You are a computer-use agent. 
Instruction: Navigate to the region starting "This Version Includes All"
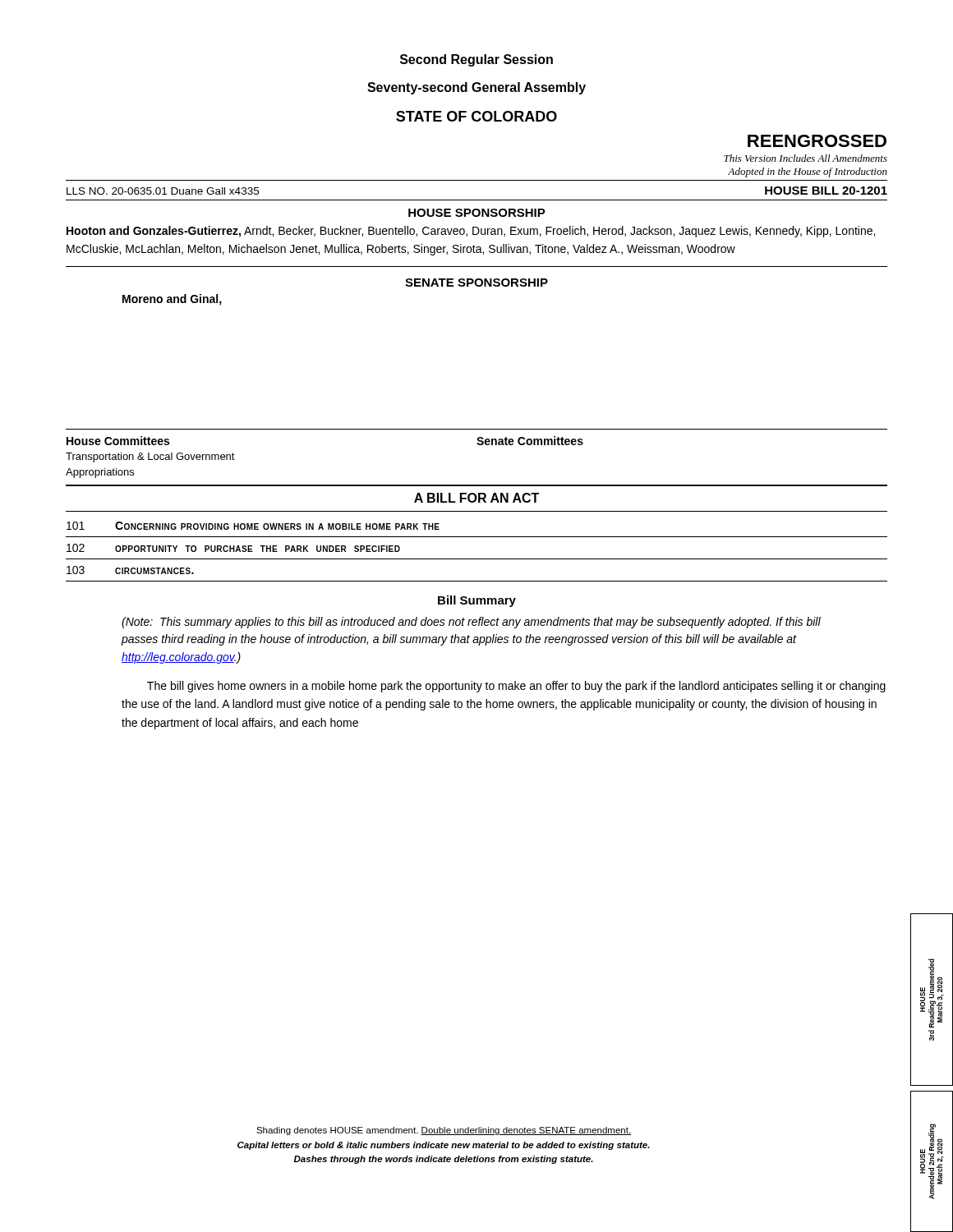click(x=806, y=158)
